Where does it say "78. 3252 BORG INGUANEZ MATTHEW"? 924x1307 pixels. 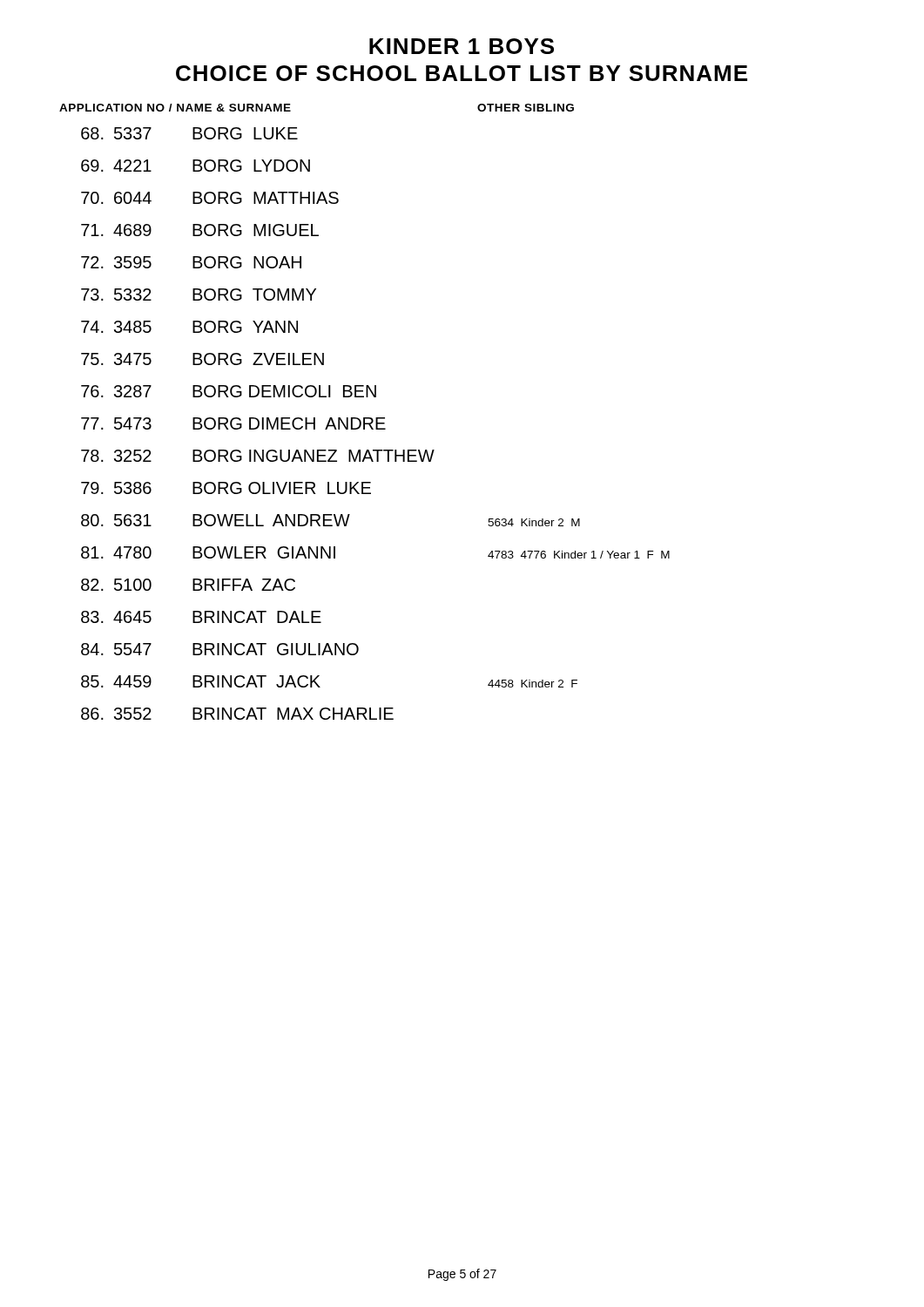click(273, 456)
